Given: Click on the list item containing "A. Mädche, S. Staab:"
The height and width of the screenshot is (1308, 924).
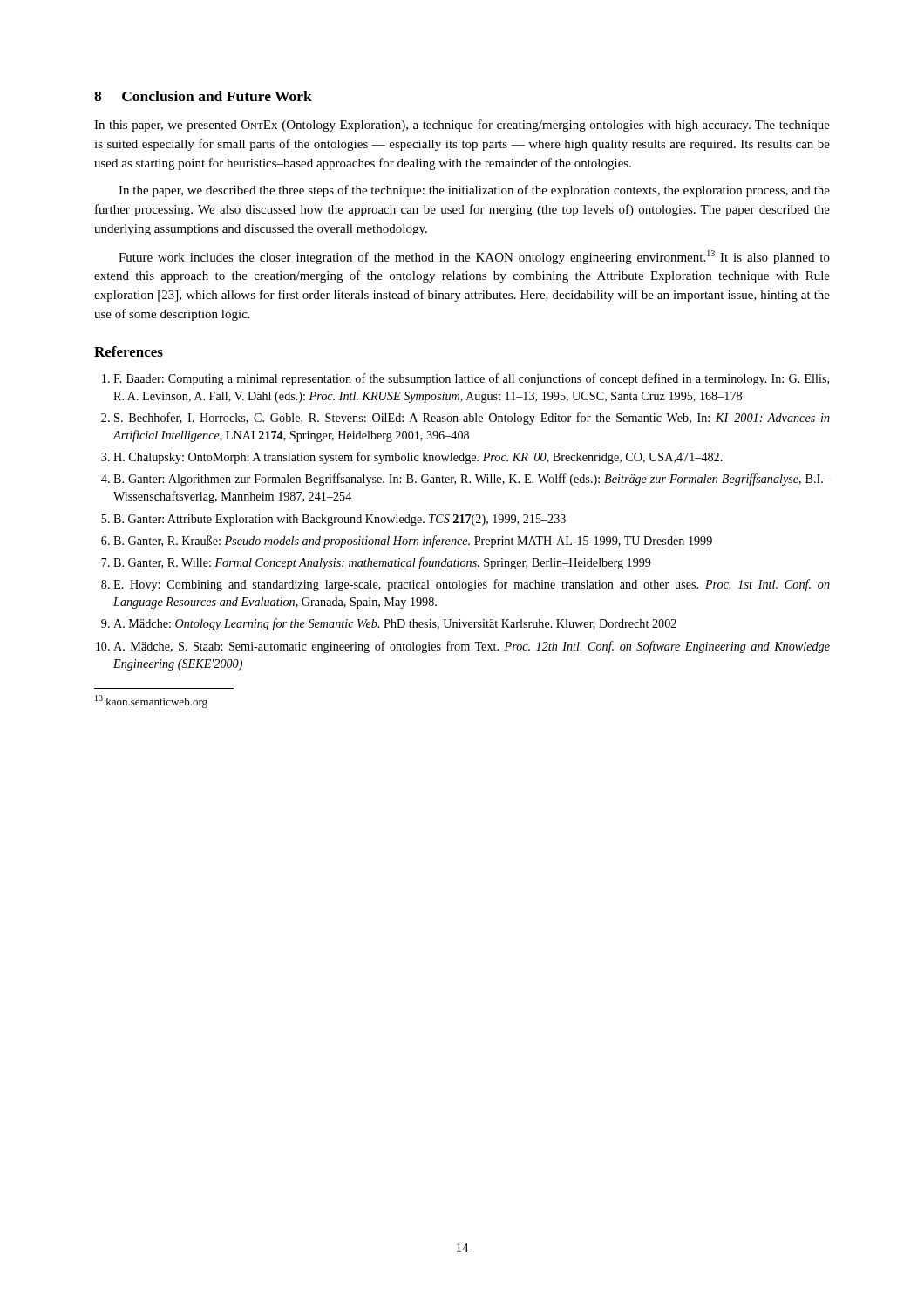Looking at the screenshot, I should [x=472, y=655].
